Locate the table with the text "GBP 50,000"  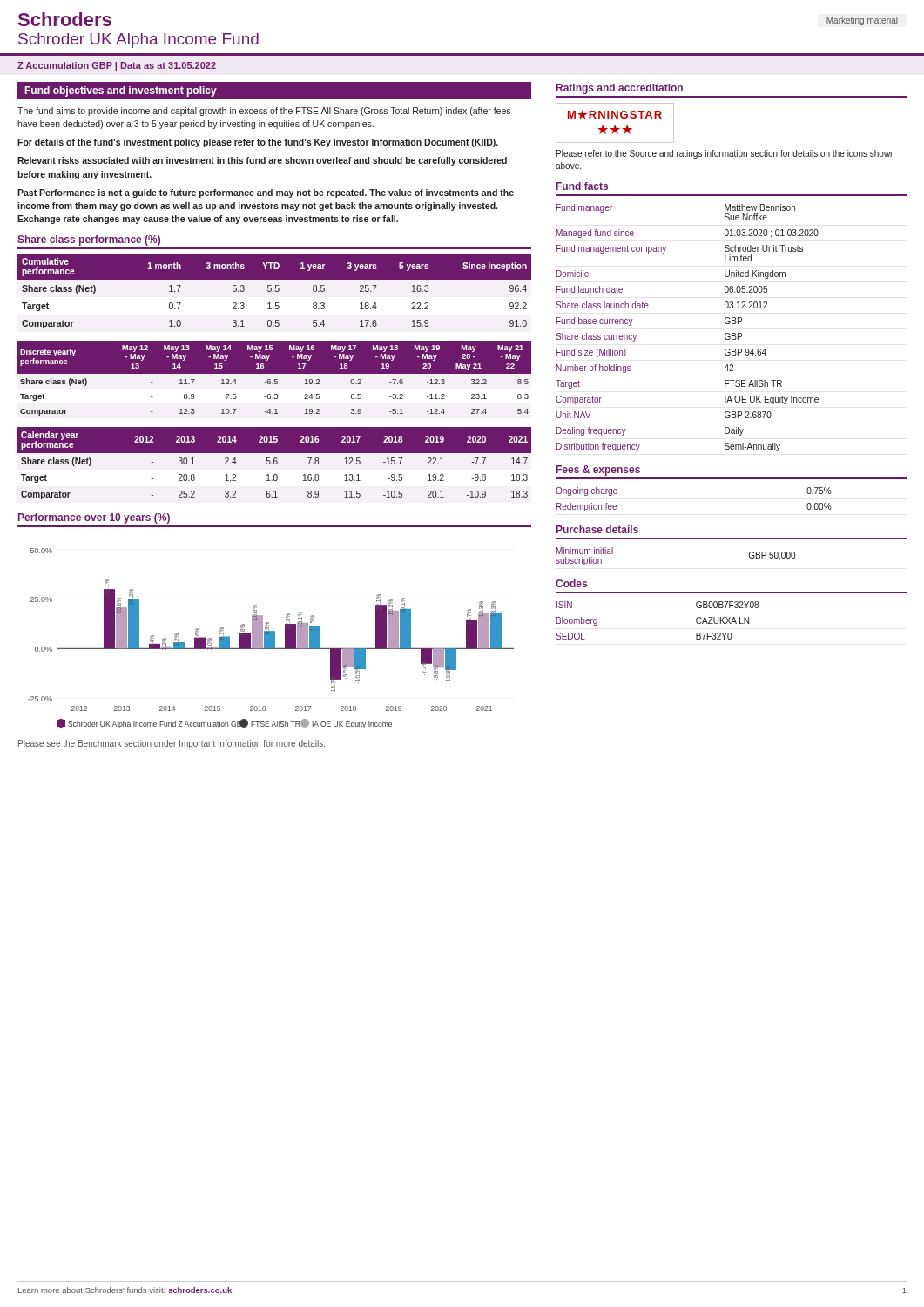(x=731, y=556)
